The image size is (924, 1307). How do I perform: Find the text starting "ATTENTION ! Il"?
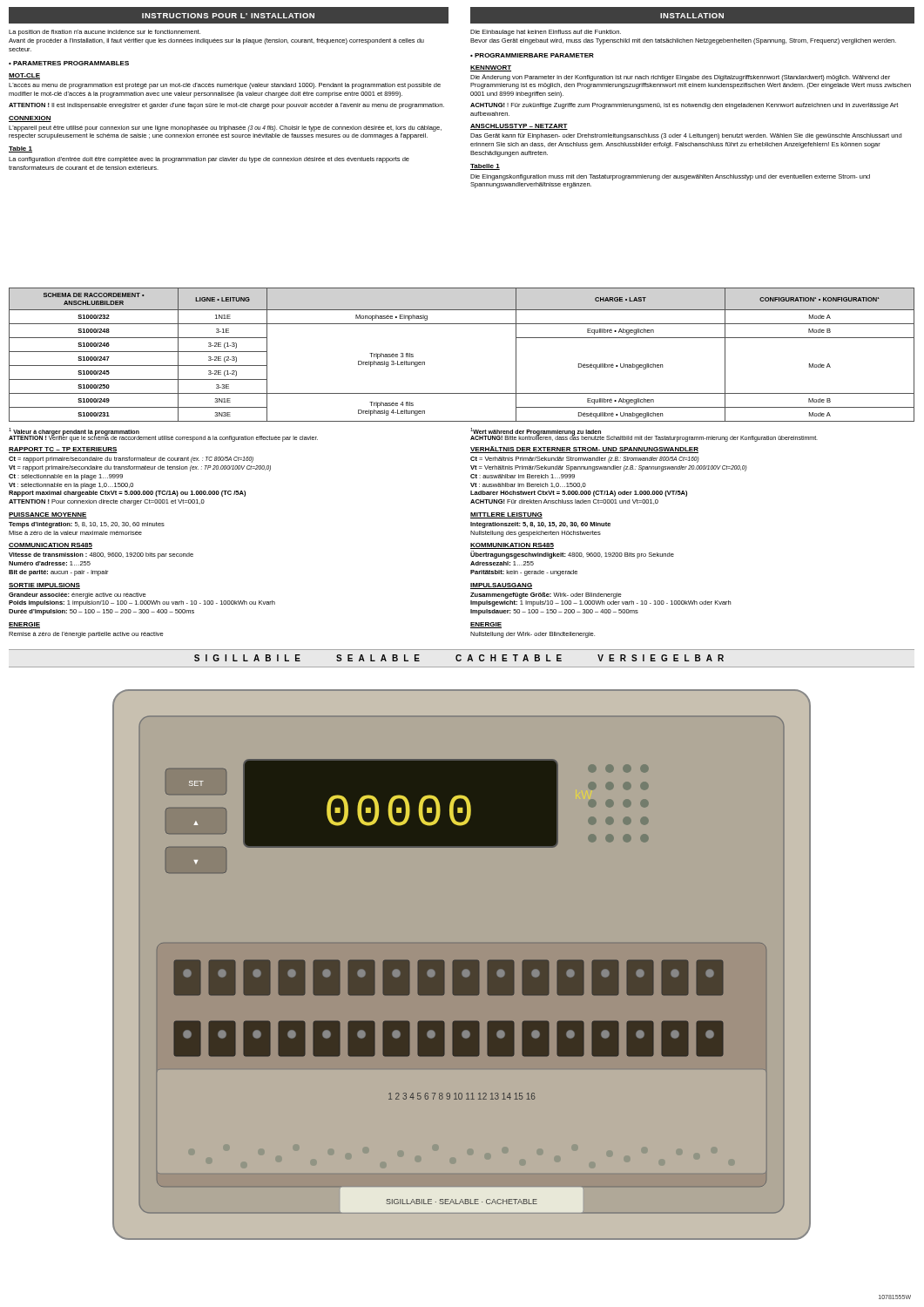(x=227, y=105)
